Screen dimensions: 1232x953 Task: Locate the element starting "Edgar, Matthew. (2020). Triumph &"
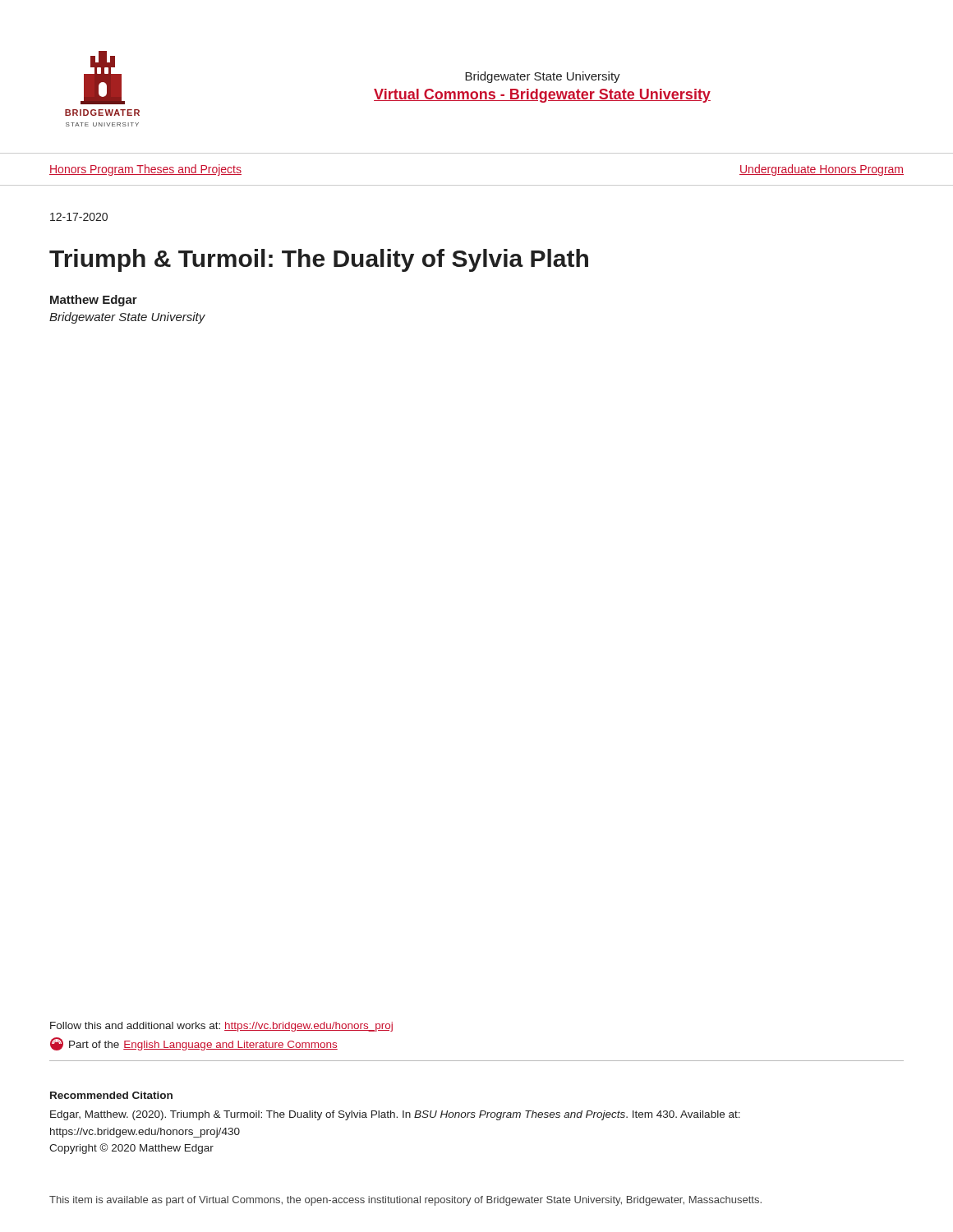point(395,1115)
